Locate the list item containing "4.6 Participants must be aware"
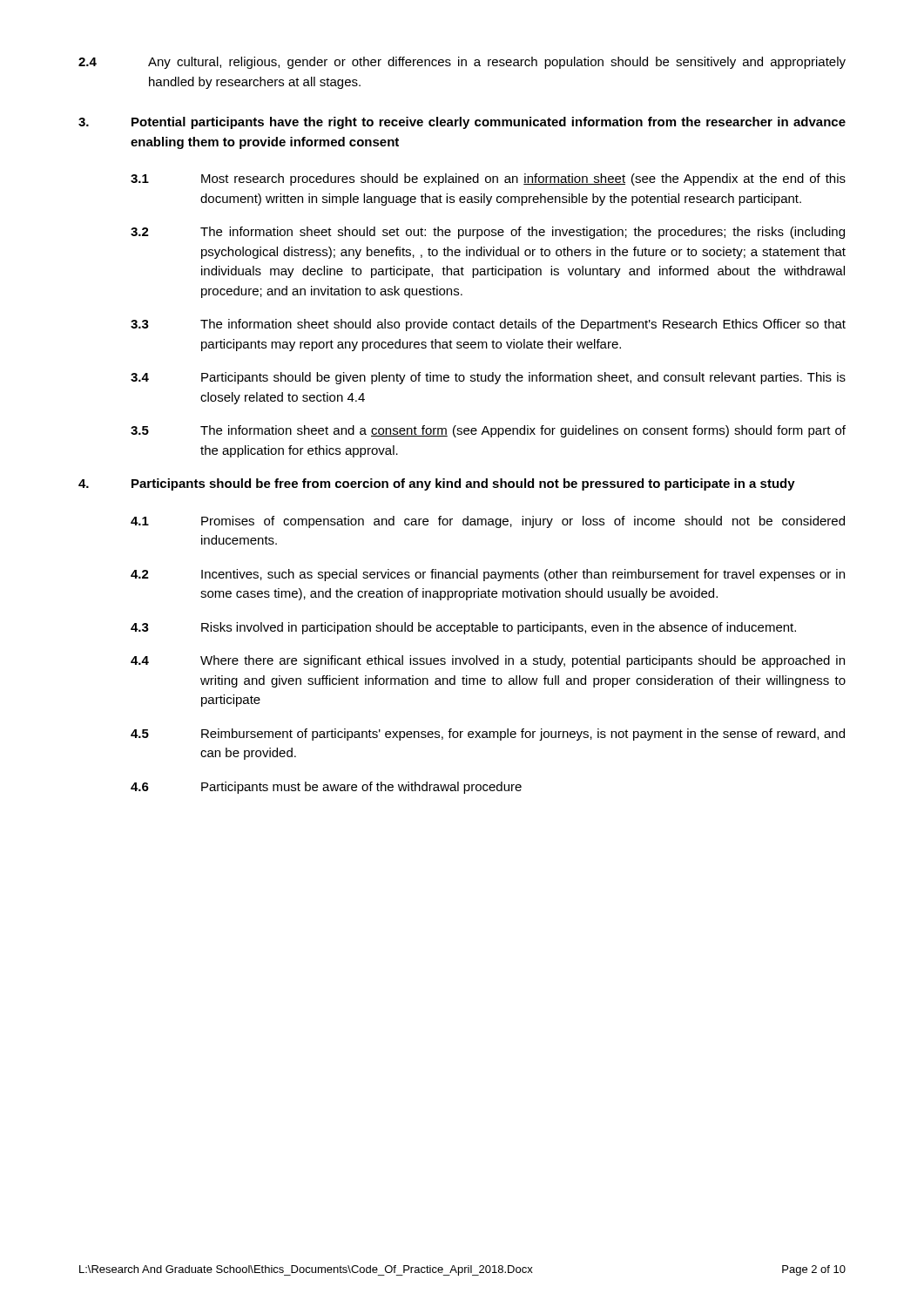 (x=488, y=787)
